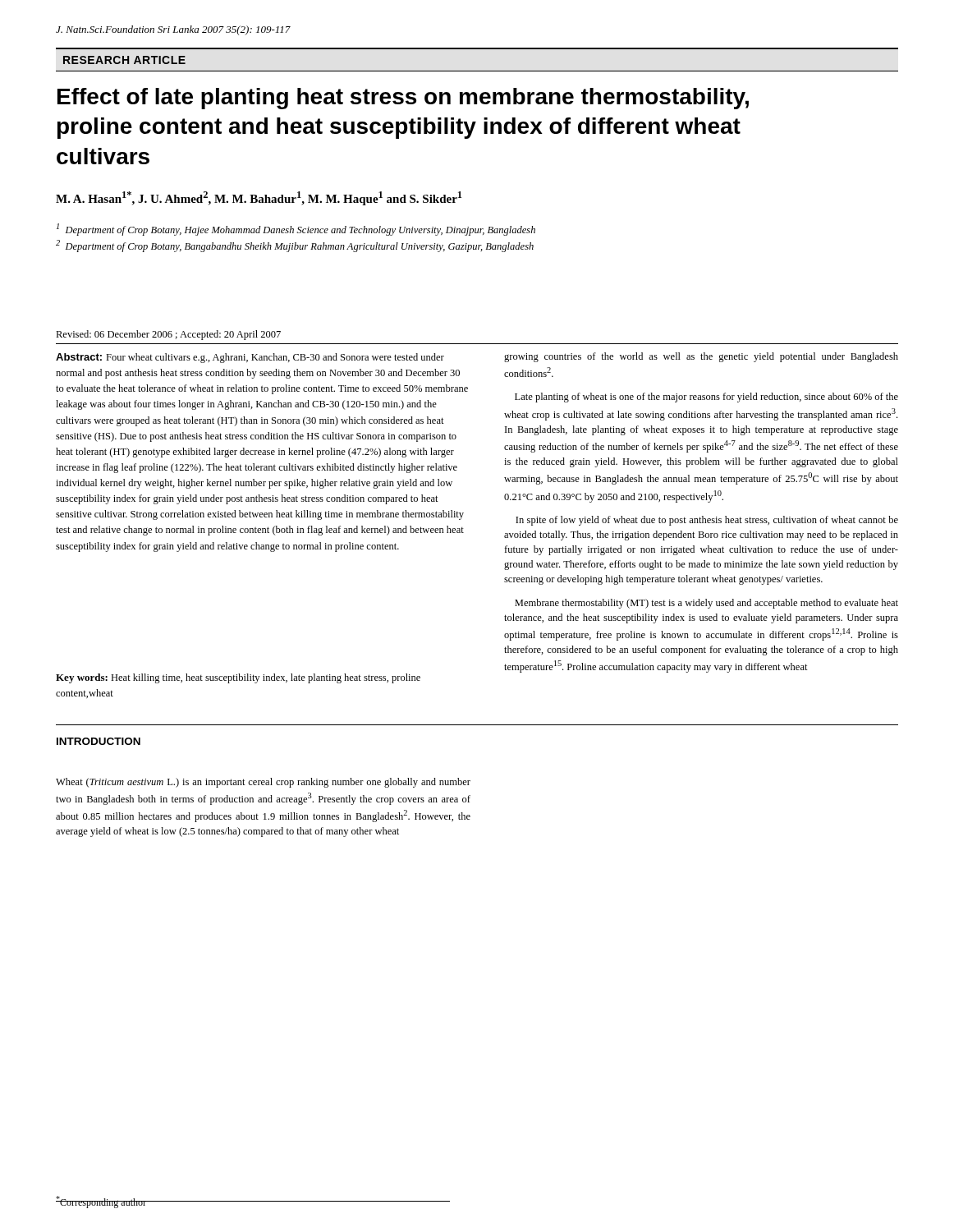Click on the element starting "RESEARCH ARTICLE"
The image size is (954, 1232).
pos(124,60)
